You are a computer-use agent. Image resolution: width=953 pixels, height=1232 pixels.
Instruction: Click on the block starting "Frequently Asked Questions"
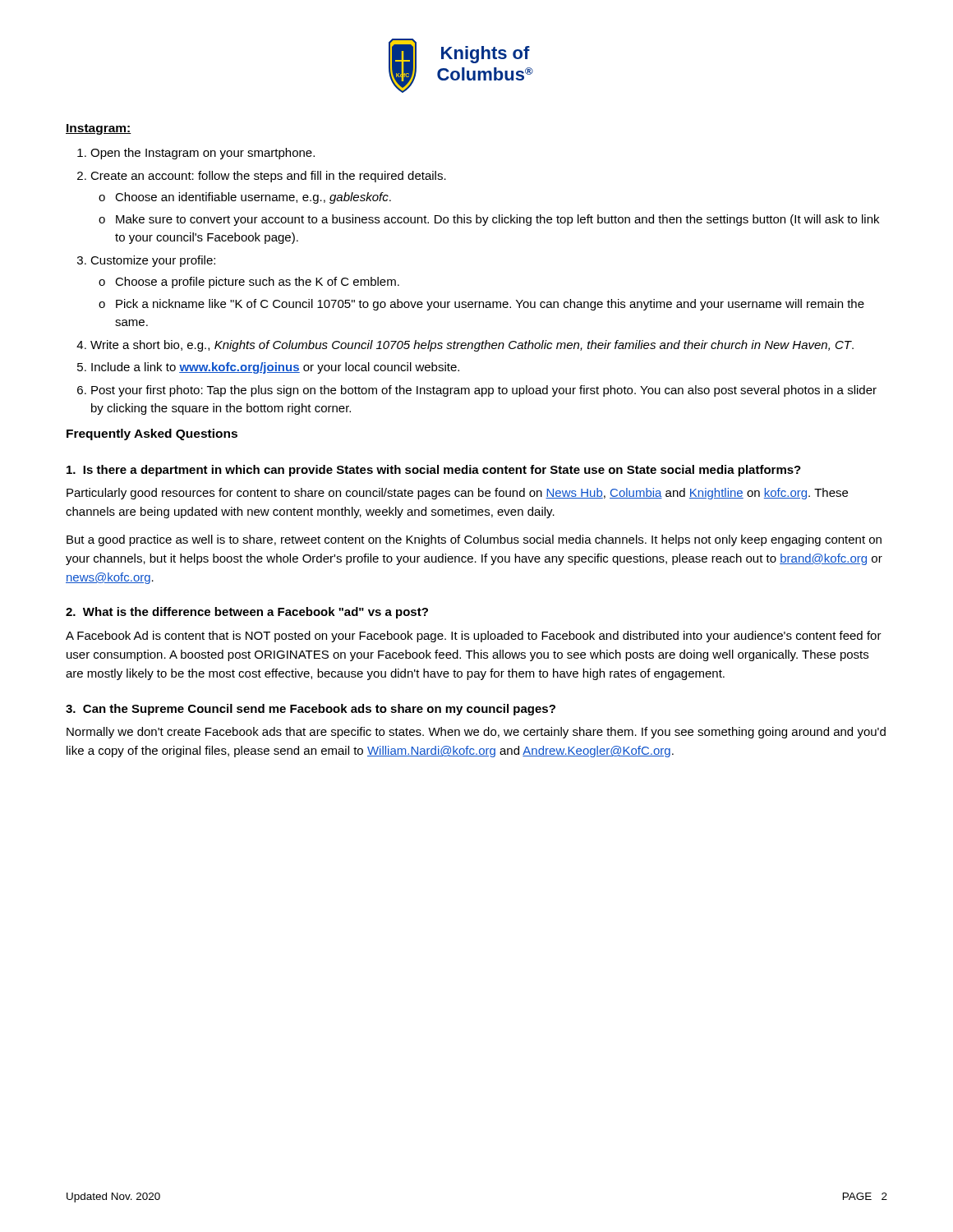click(x=152, y=433)
